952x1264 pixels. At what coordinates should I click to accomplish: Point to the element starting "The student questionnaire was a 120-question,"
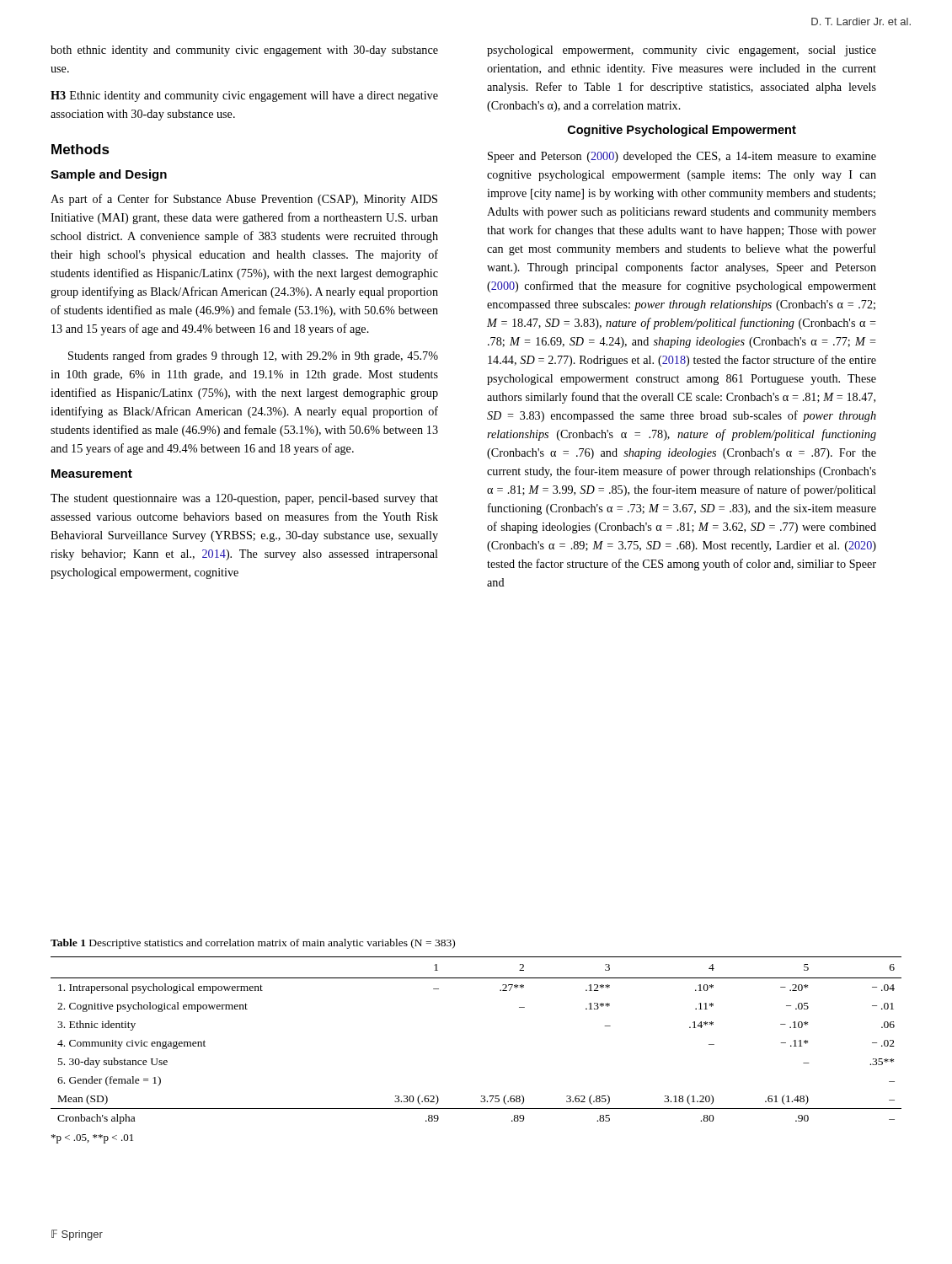point(244,535)
